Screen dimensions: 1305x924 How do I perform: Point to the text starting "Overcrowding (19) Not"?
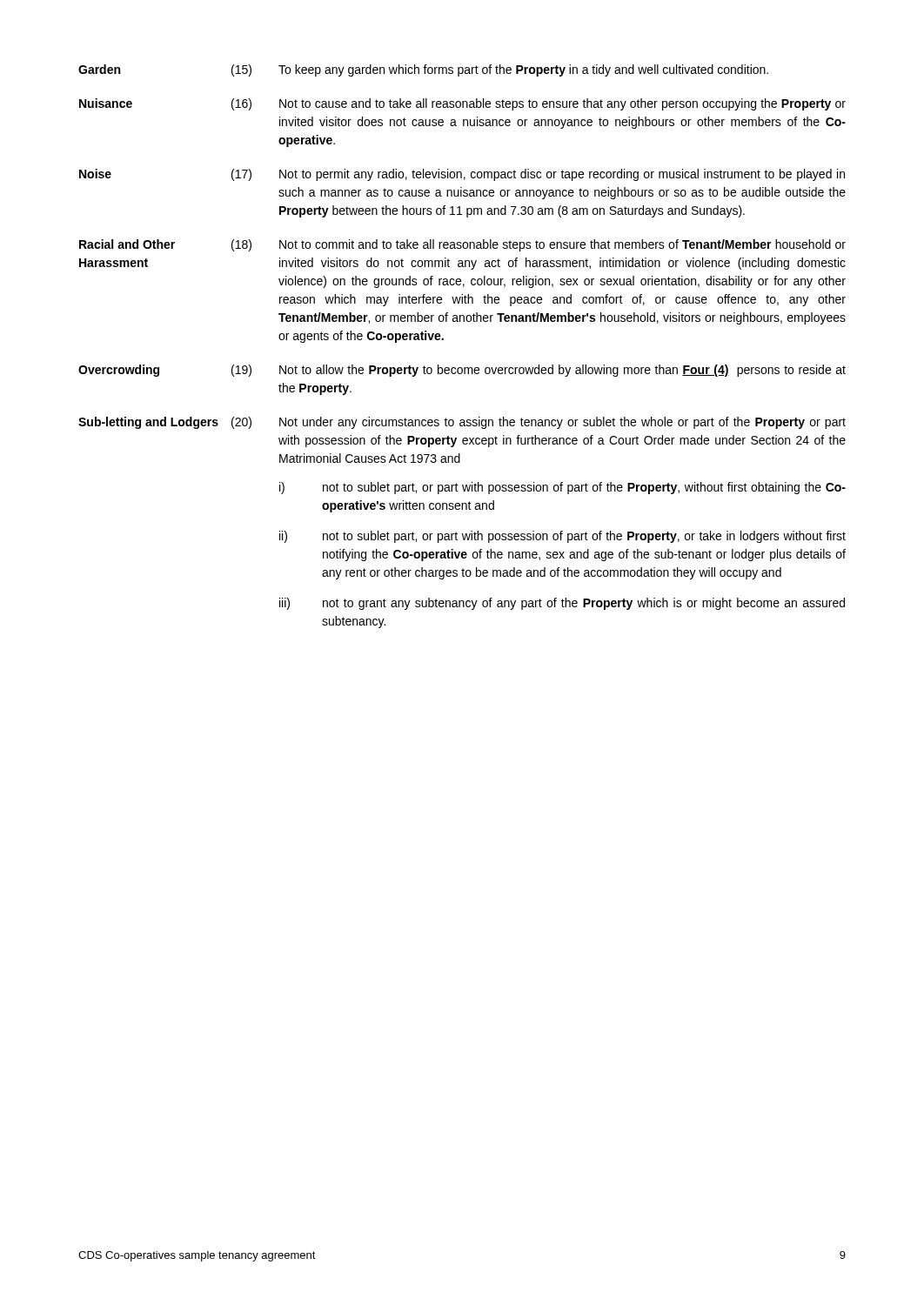click(x=462, y=379)
